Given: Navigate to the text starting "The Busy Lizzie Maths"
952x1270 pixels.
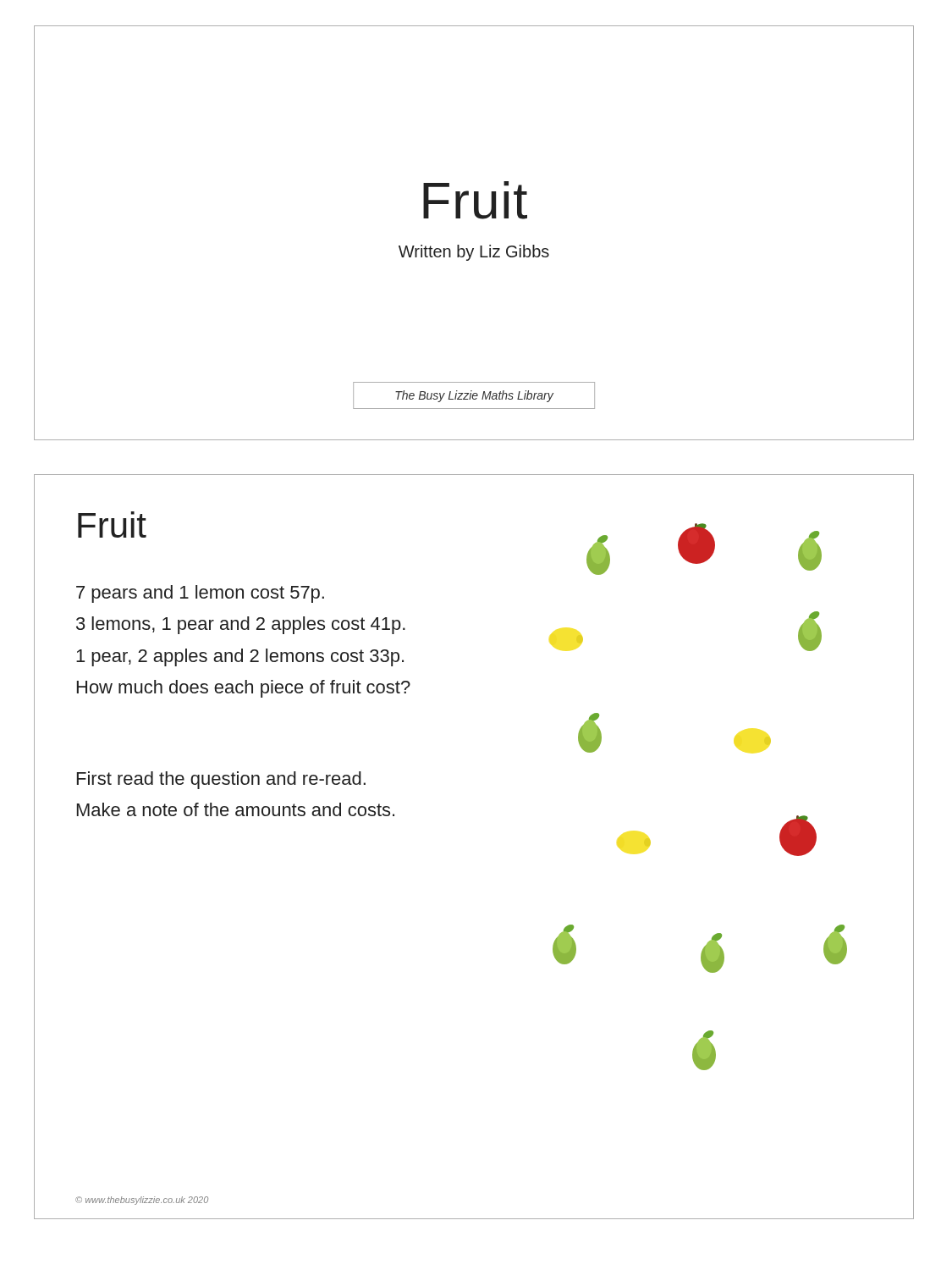Looking at the screenshot, I should click(474, 395).
